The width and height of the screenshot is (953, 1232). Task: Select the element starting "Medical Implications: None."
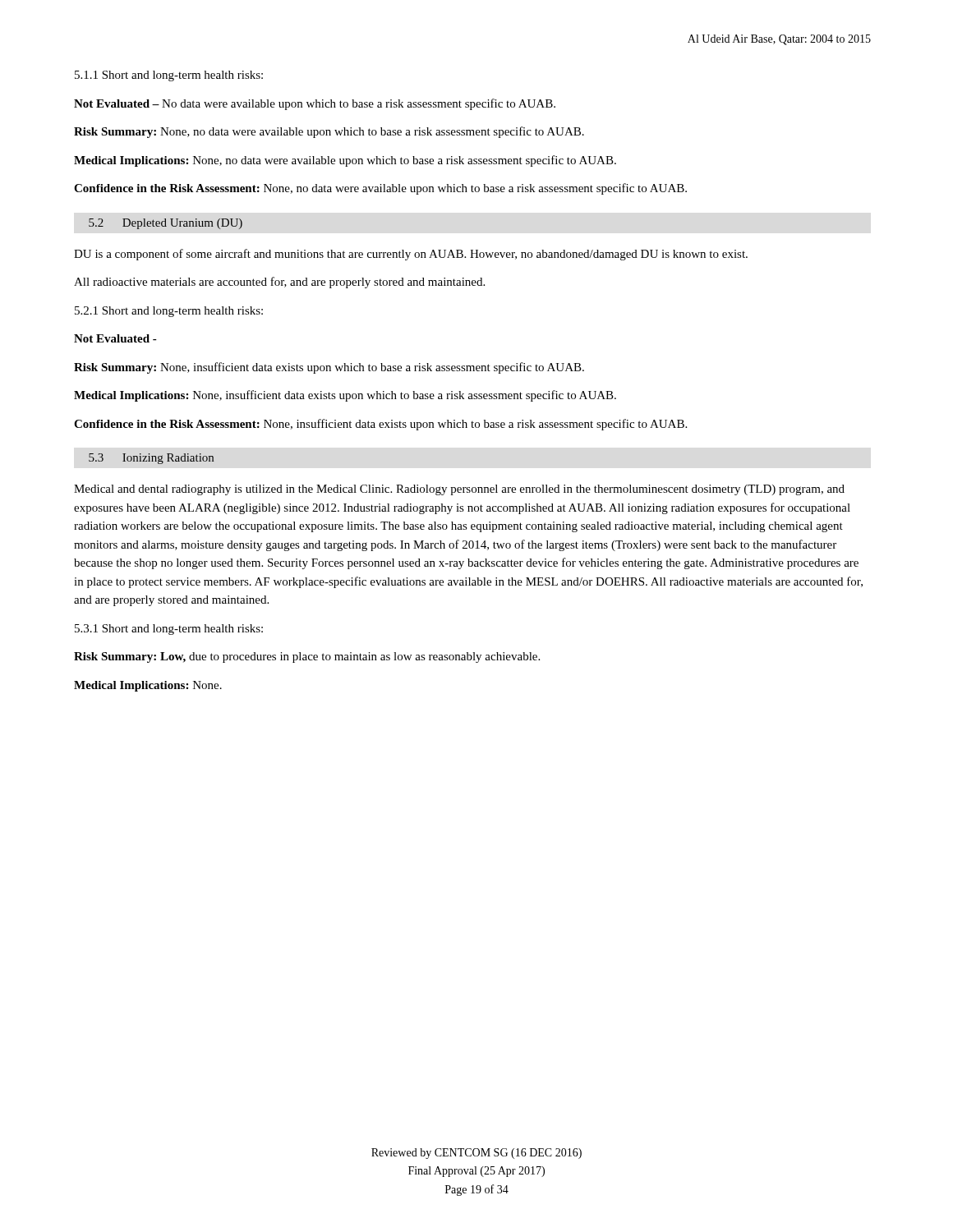[x=148, y=685]
